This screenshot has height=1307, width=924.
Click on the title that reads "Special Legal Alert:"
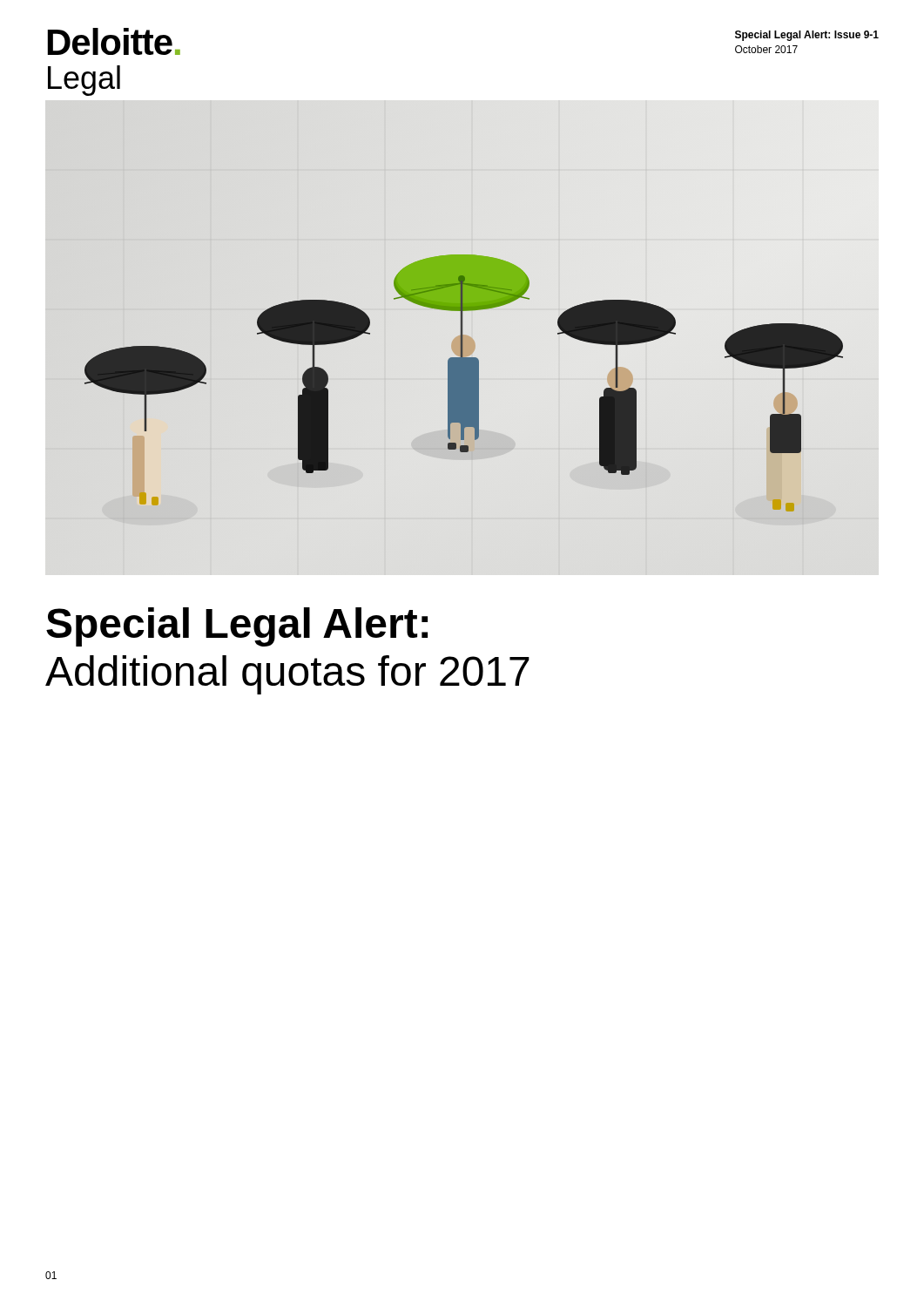pos(462,648)
